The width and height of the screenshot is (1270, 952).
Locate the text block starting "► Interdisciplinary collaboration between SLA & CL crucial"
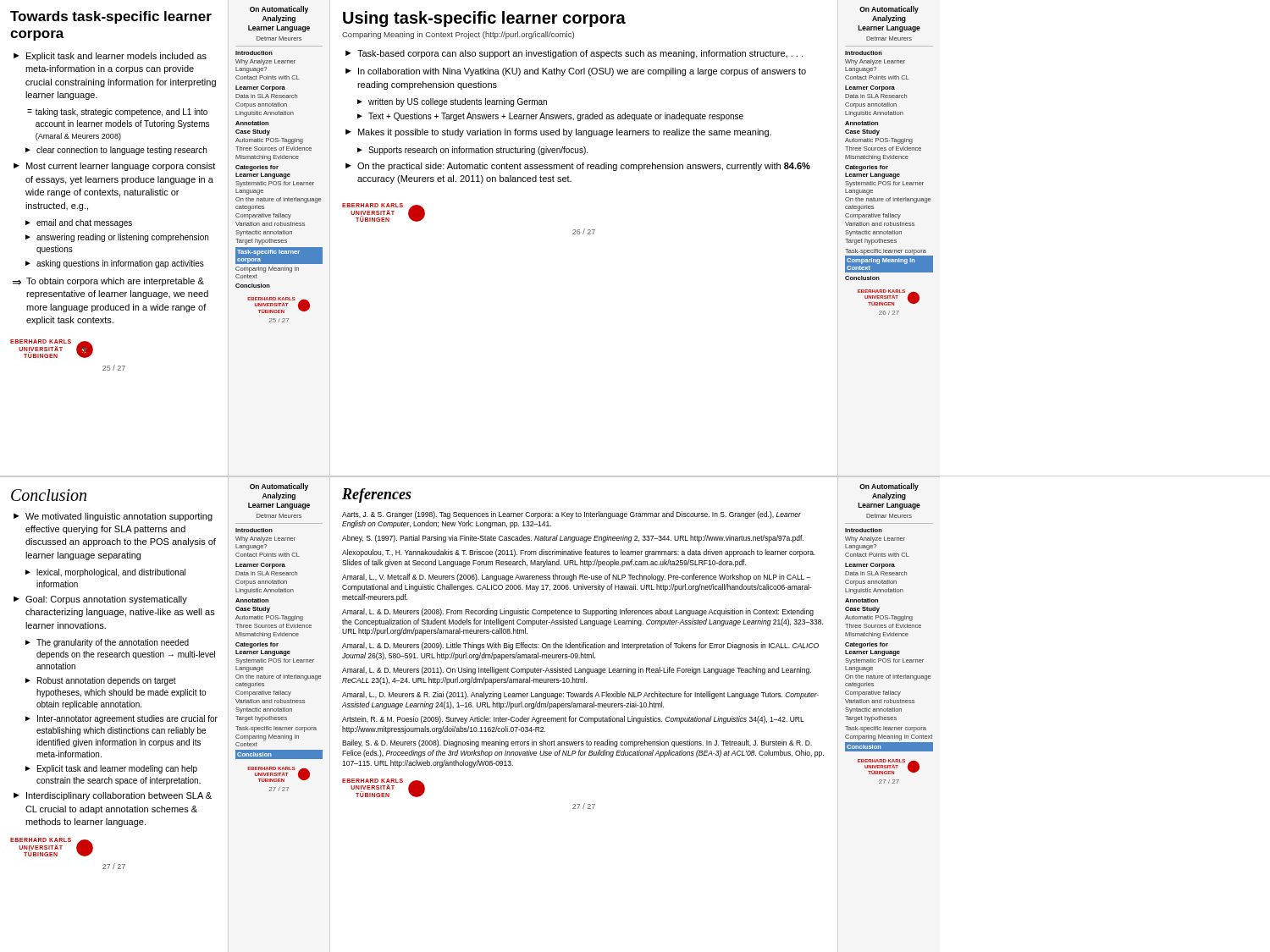pyautogui.click(x=115, y=809)
